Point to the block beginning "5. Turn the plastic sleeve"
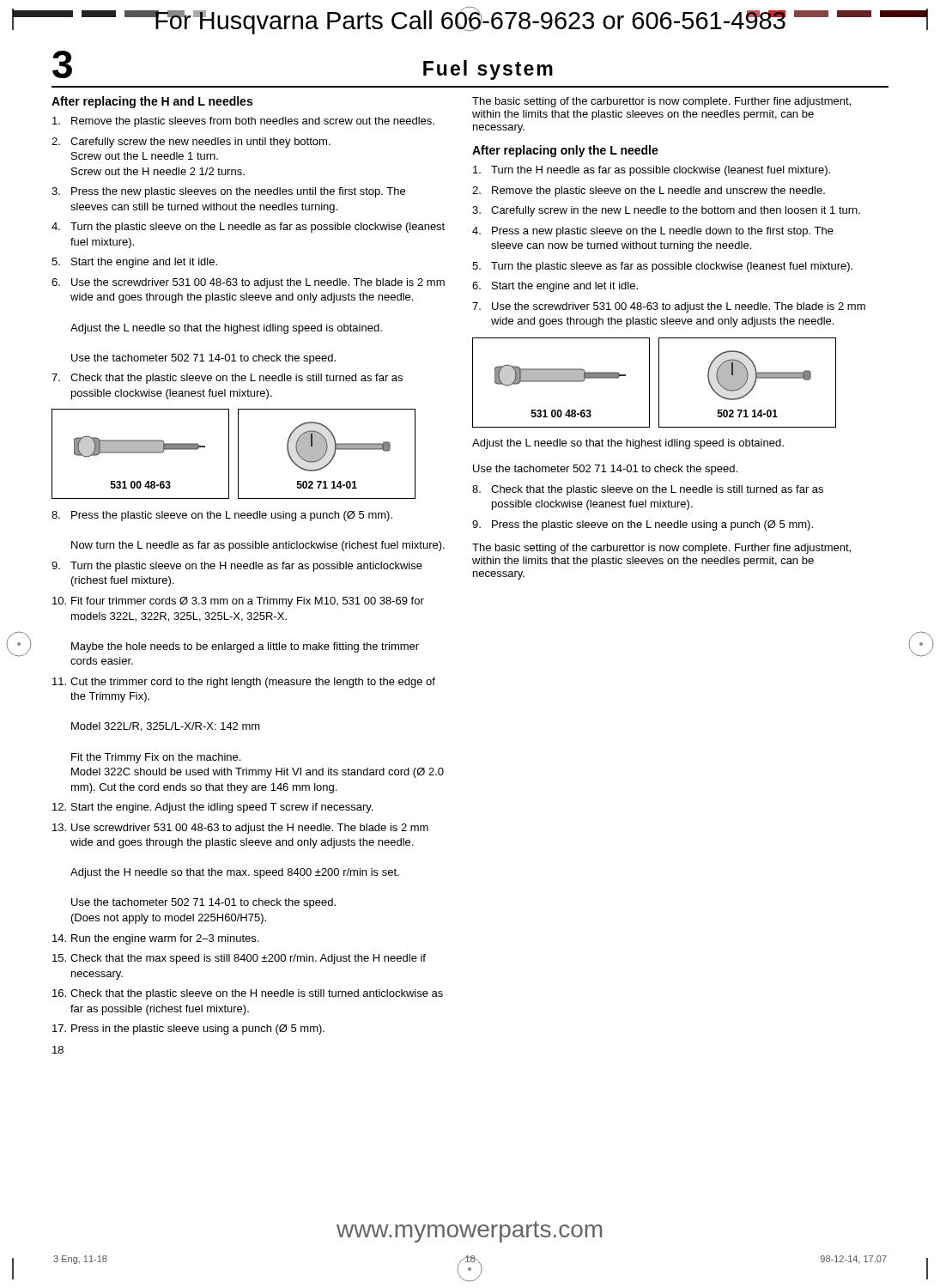940x1288 pixels. click(670, 266)
